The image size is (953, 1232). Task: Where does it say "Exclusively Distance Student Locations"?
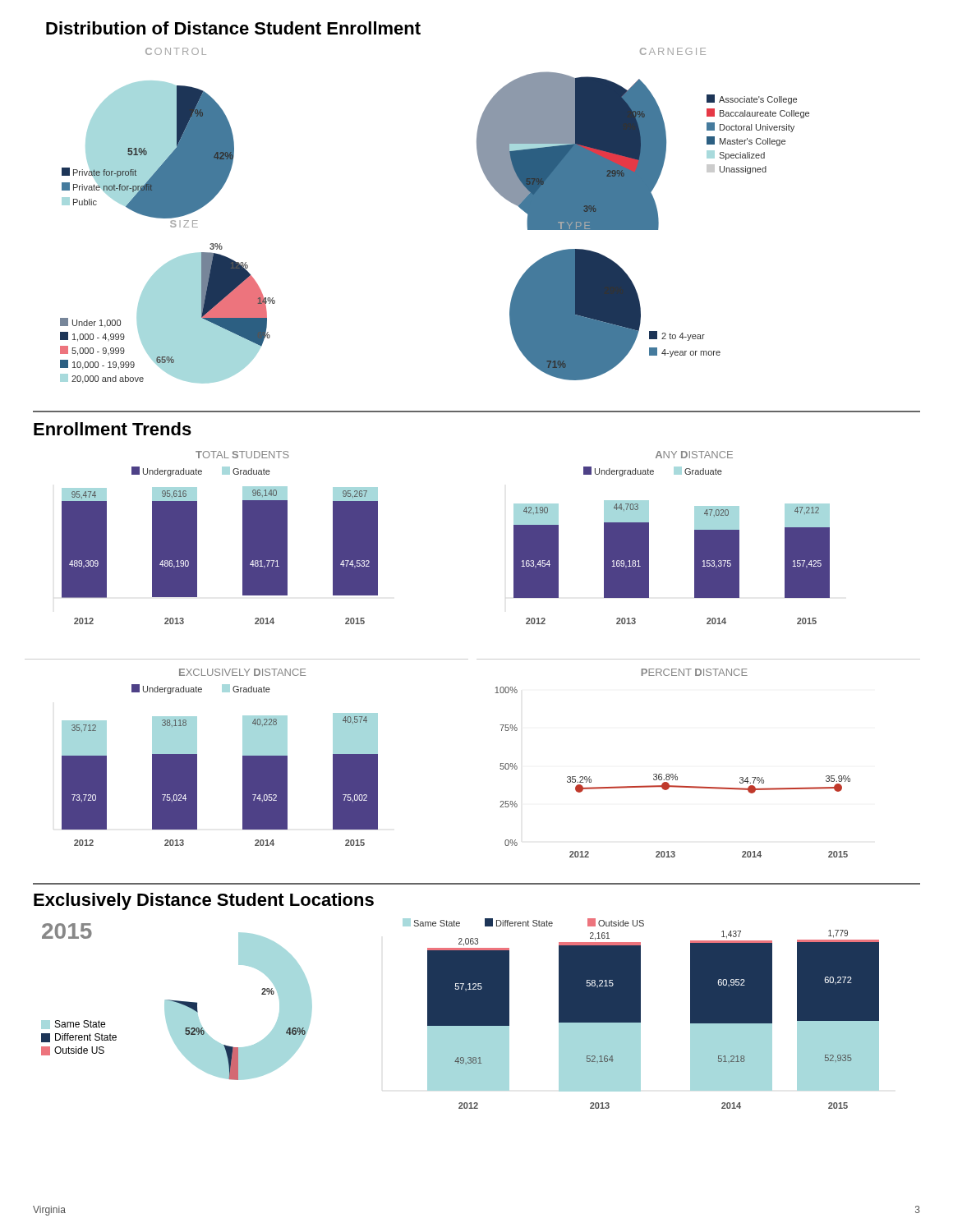tap(204, 900)
